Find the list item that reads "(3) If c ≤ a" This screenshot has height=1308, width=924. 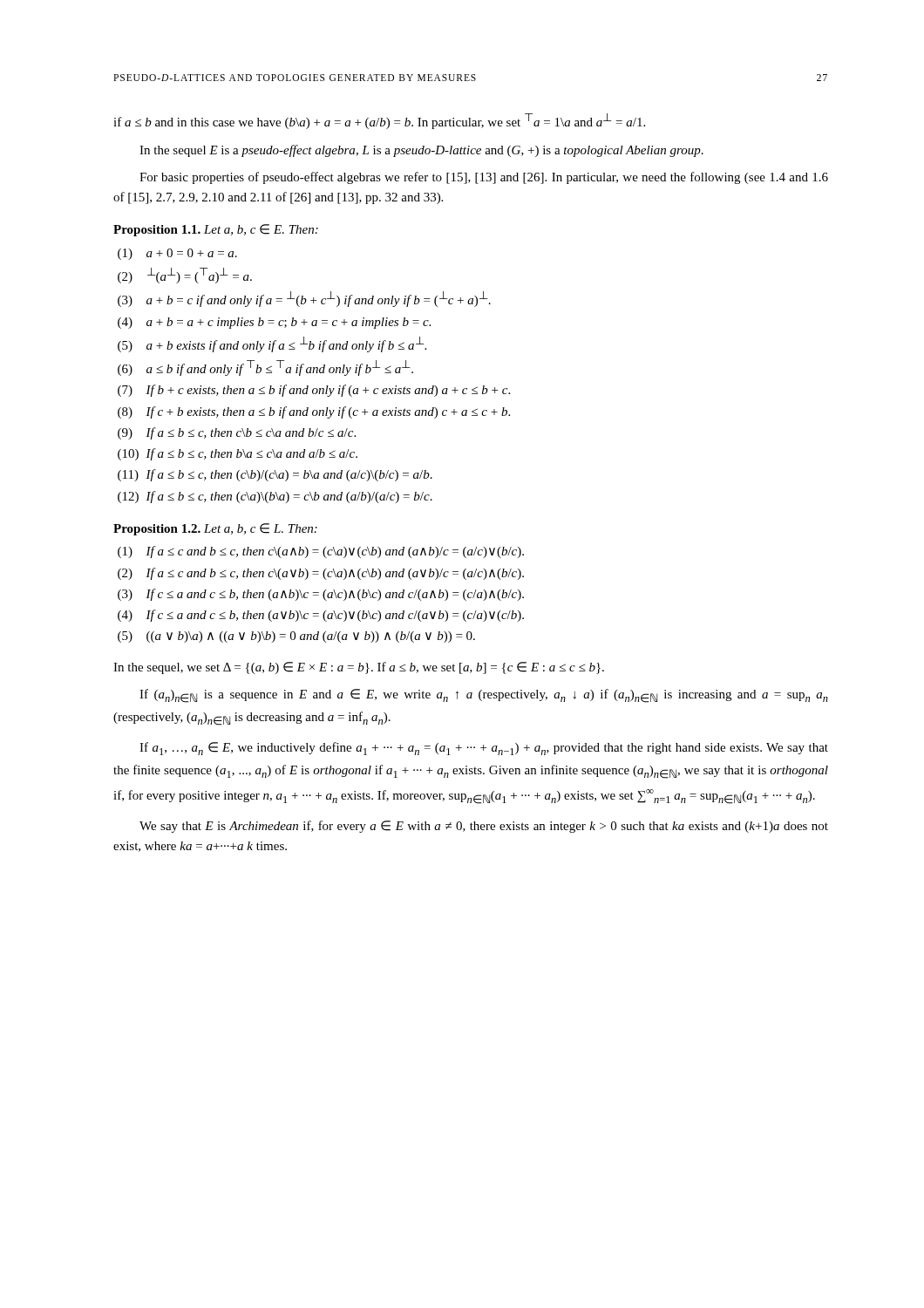coord(473,594)
